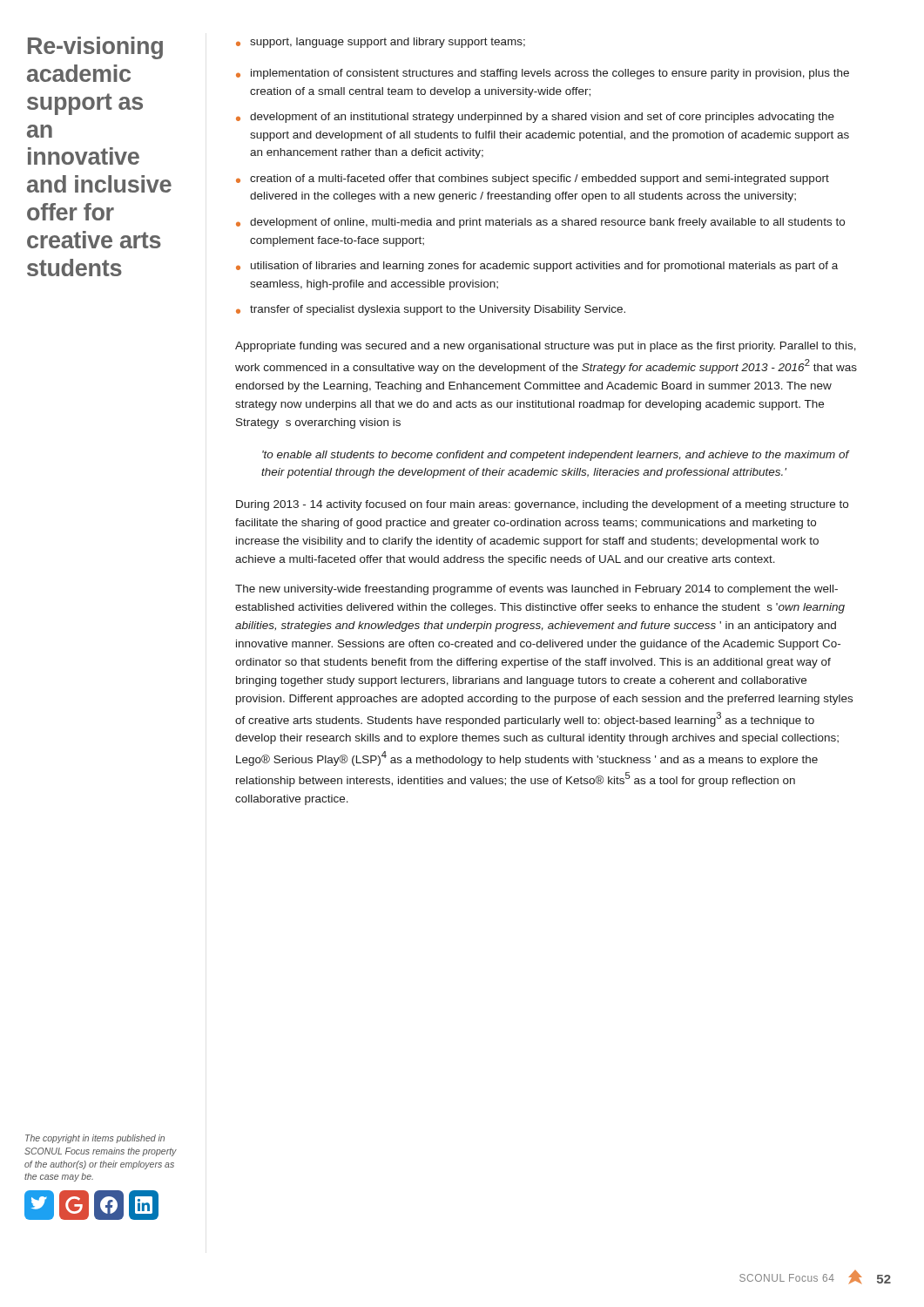Click on the text block that says "The new university-wide freestanding programme of events was"

[x=544, y=693]
